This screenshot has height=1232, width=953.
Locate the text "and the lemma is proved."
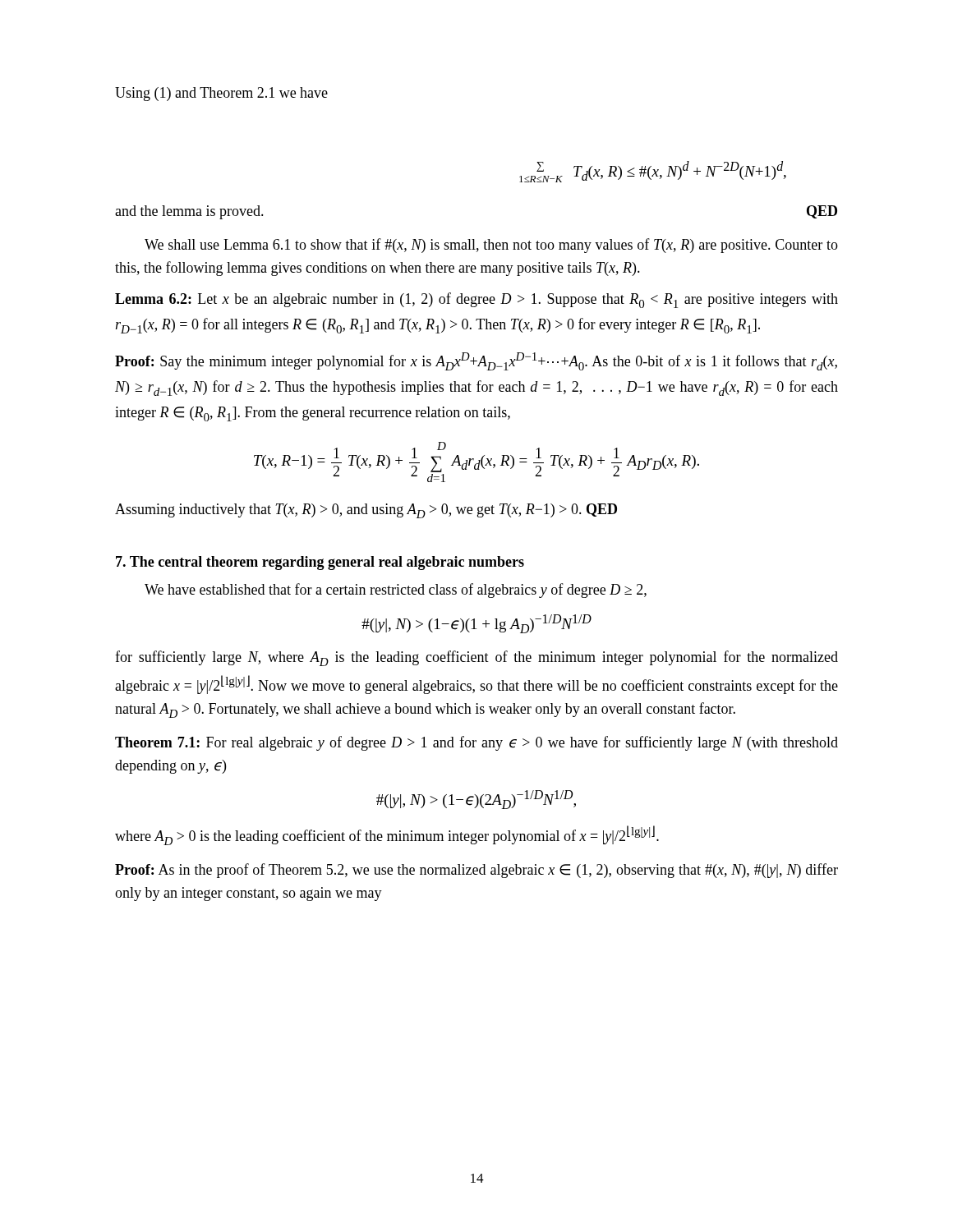190,211
